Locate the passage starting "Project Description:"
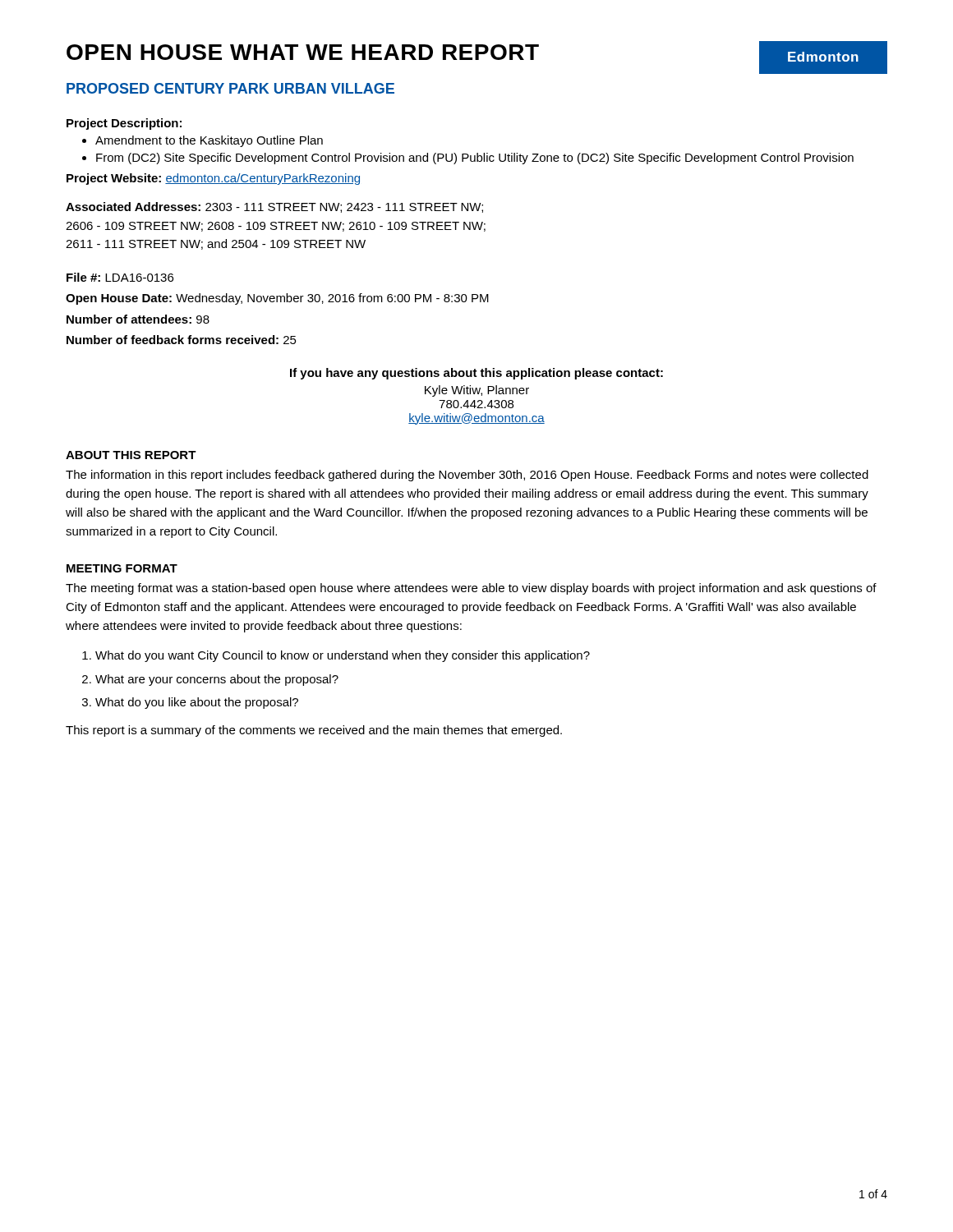The image size is (953, 1232). pyautogui.click(x=124, y=123)
